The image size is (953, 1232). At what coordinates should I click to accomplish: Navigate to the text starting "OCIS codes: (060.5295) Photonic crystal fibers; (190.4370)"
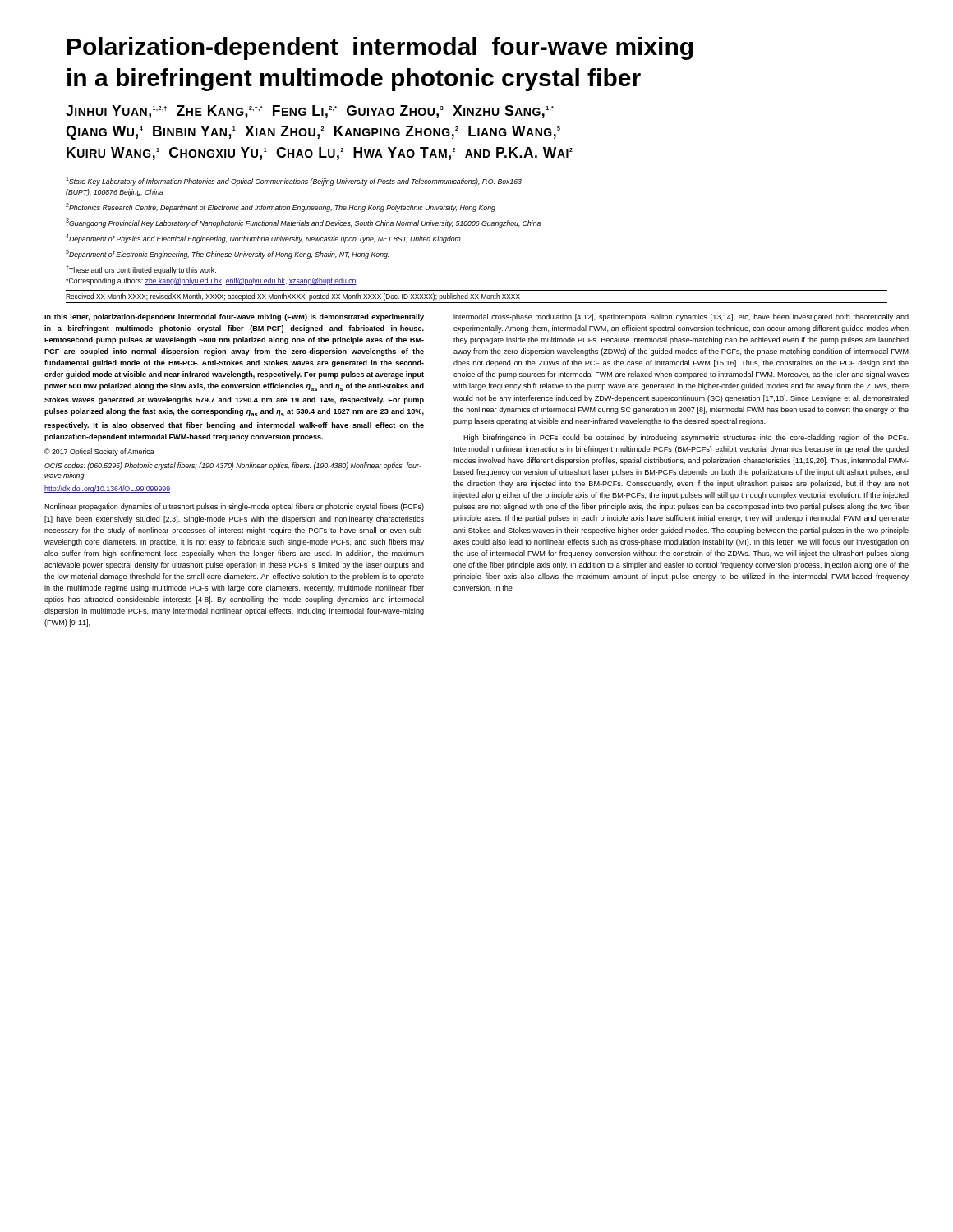pyautogui.click(x=233, y=471)
